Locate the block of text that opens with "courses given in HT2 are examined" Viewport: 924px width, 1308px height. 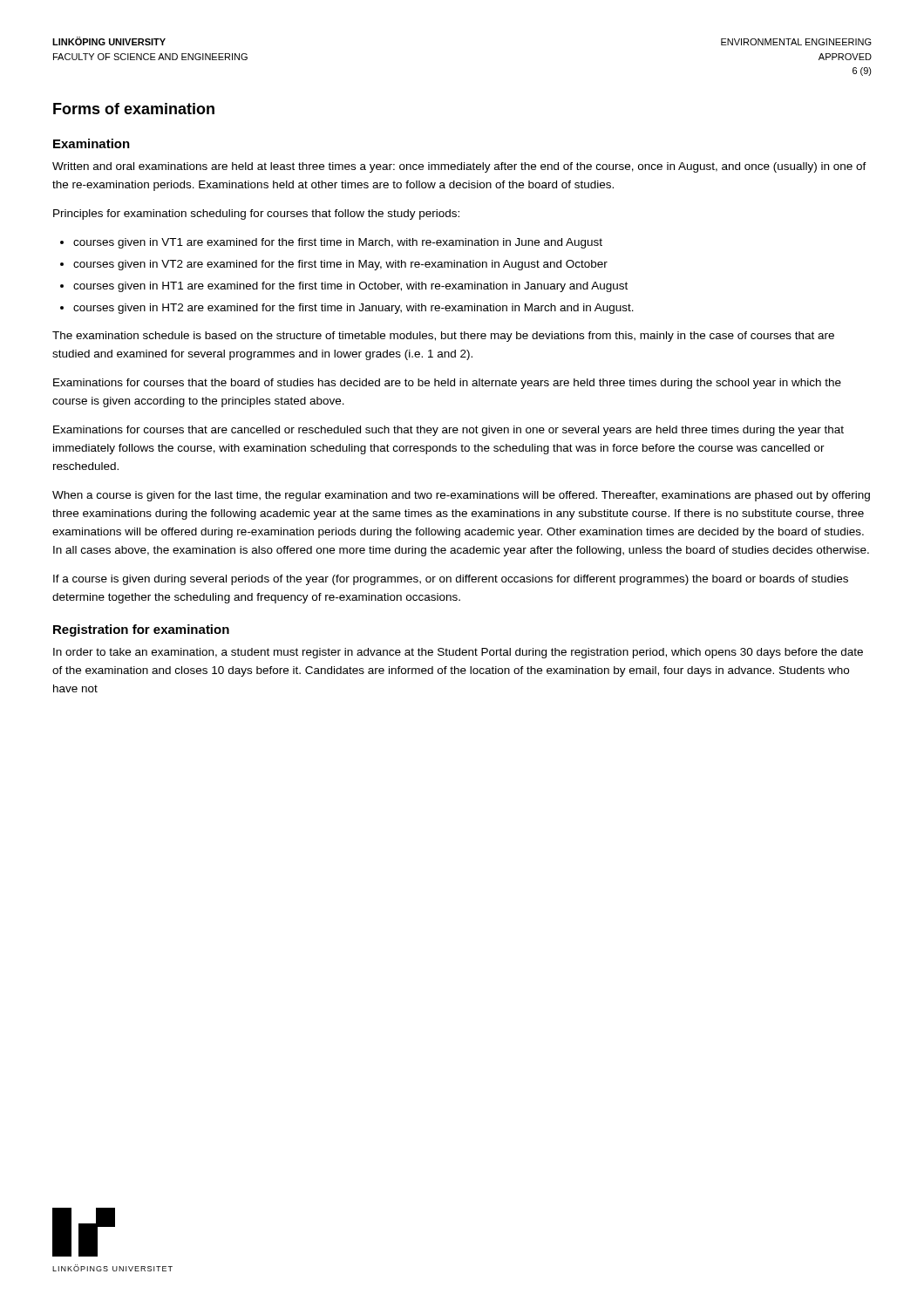(354, 307)
